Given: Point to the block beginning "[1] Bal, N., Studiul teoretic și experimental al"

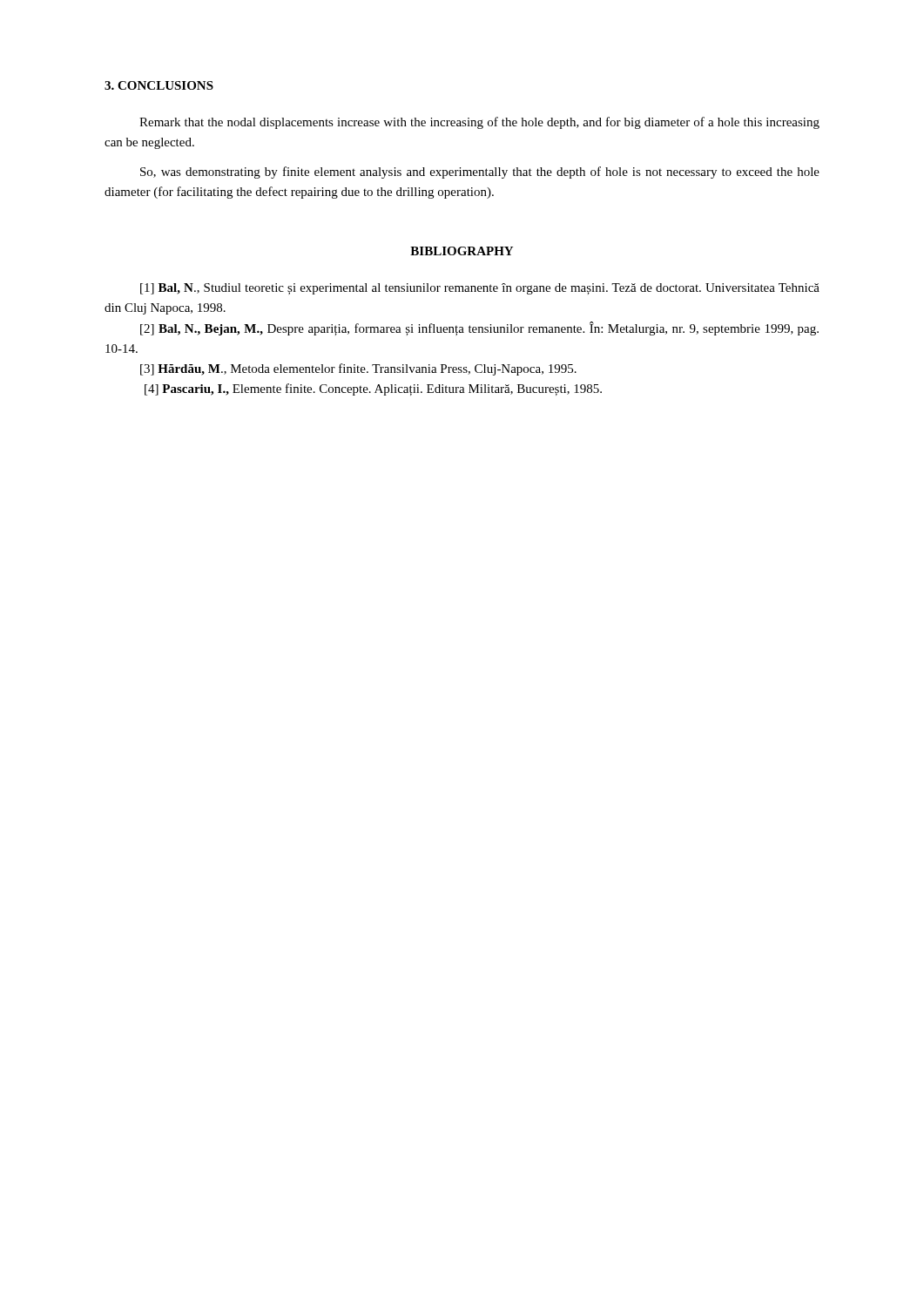Looking at the screenshot, I should point(462,298).
